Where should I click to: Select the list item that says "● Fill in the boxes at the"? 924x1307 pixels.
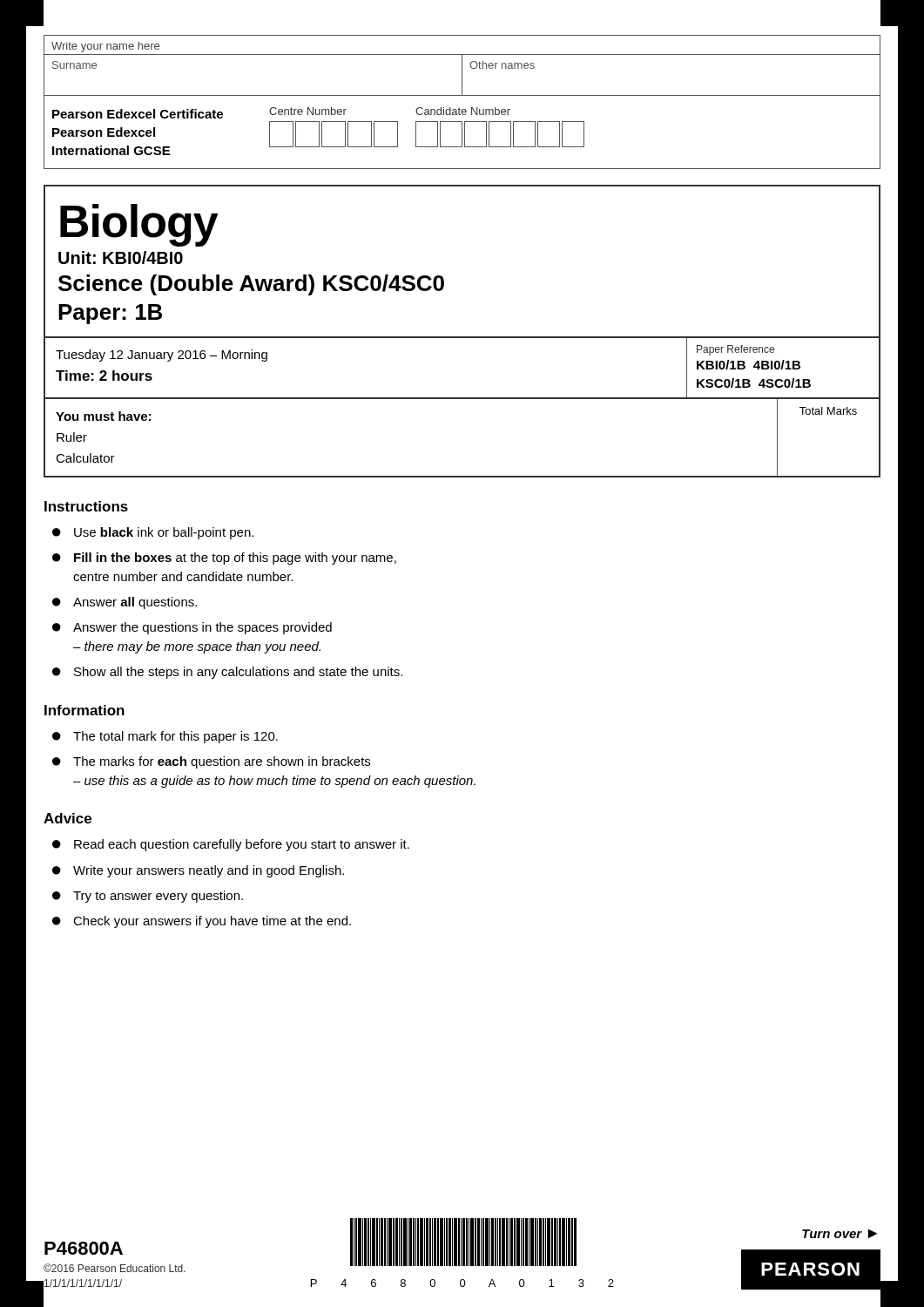pyautogui.click(x=224, y=559)
